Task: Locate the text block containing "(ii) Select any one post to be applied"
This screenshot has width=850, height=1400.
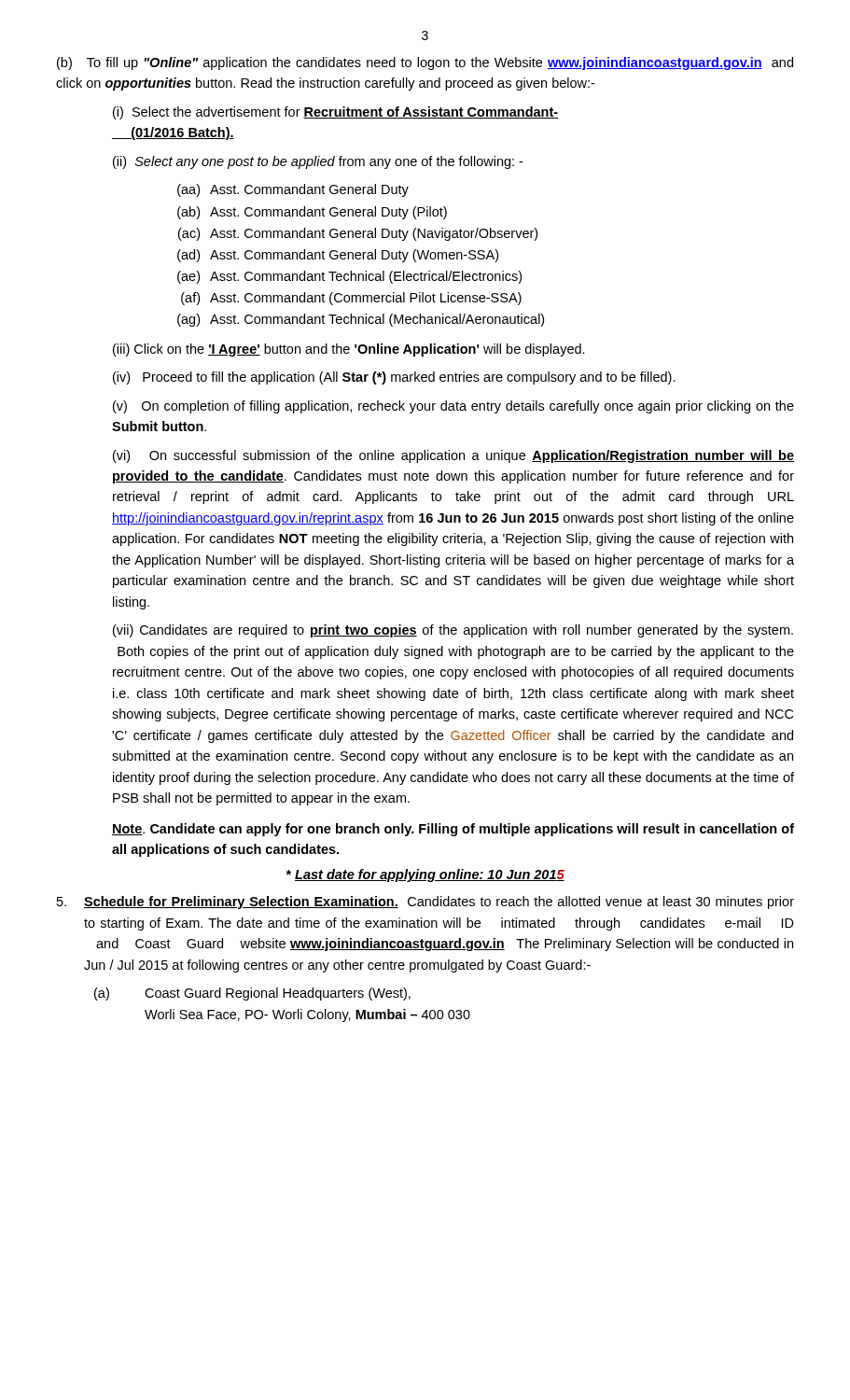Action: tap(318, 161)
